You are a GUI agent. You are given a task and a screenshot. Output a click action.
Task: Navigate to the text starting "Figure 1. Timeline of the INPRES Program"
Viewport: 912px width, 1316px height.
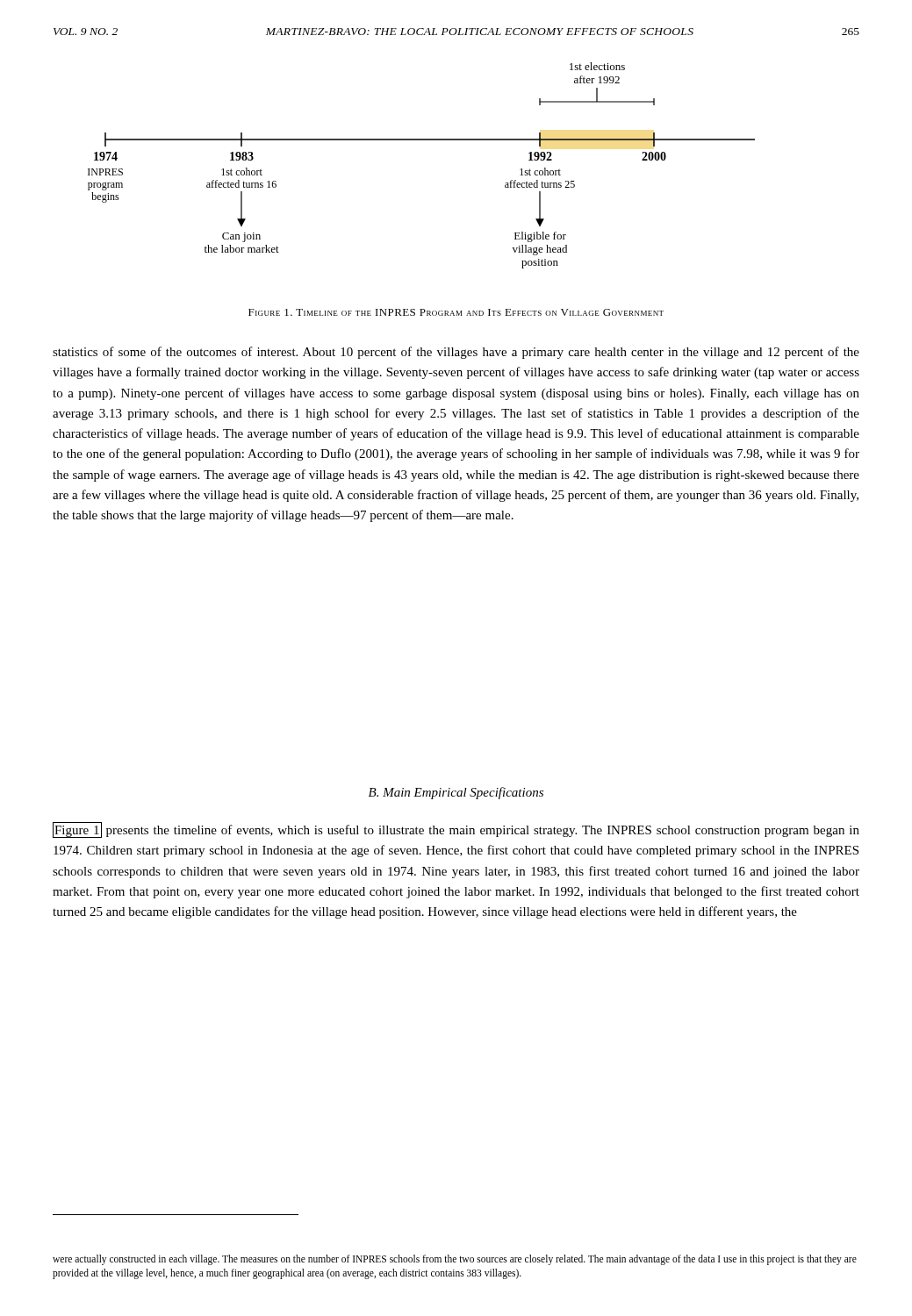point(456,312)
